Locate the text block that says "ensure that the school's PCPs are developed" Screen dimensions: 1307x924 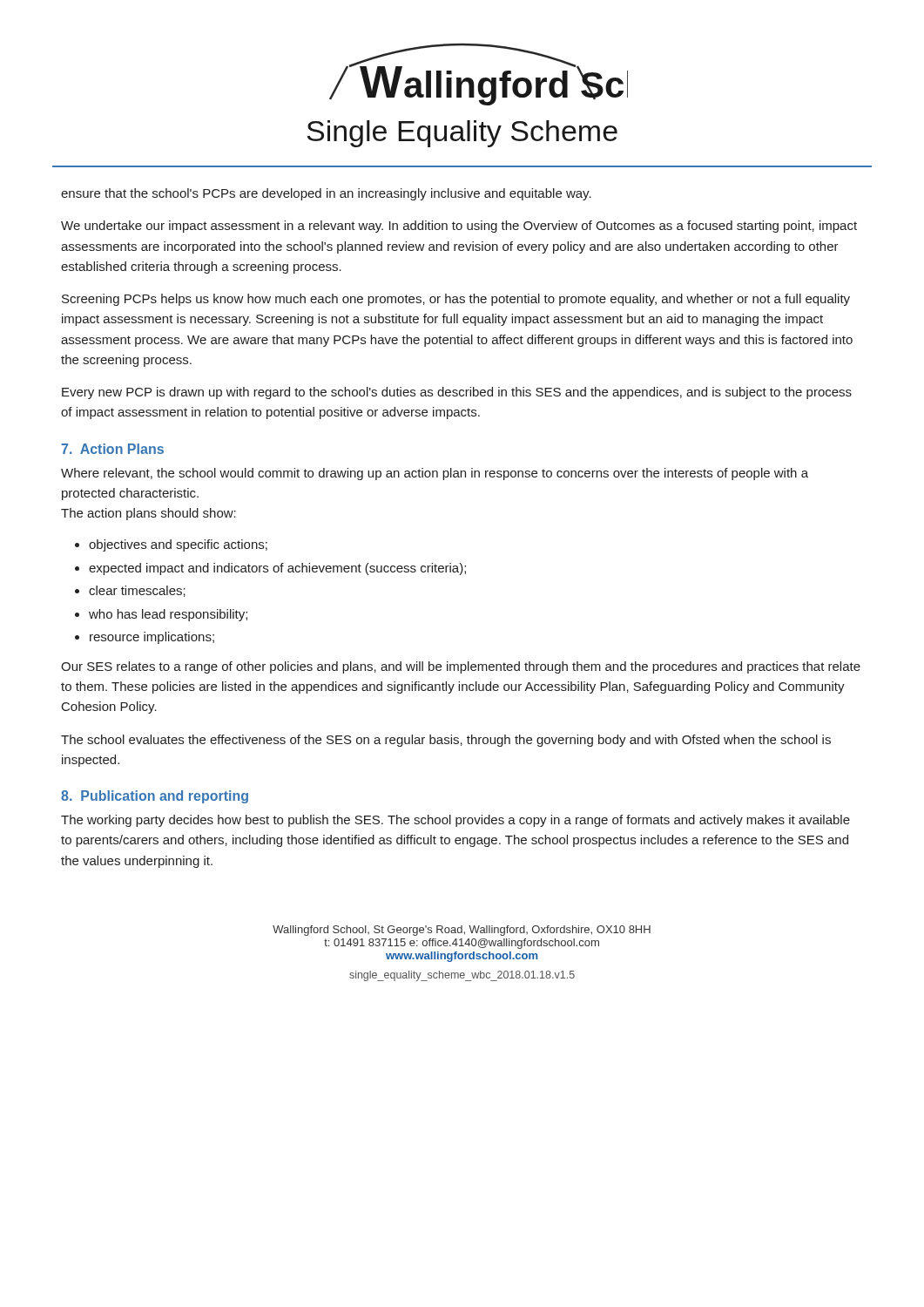326,193
